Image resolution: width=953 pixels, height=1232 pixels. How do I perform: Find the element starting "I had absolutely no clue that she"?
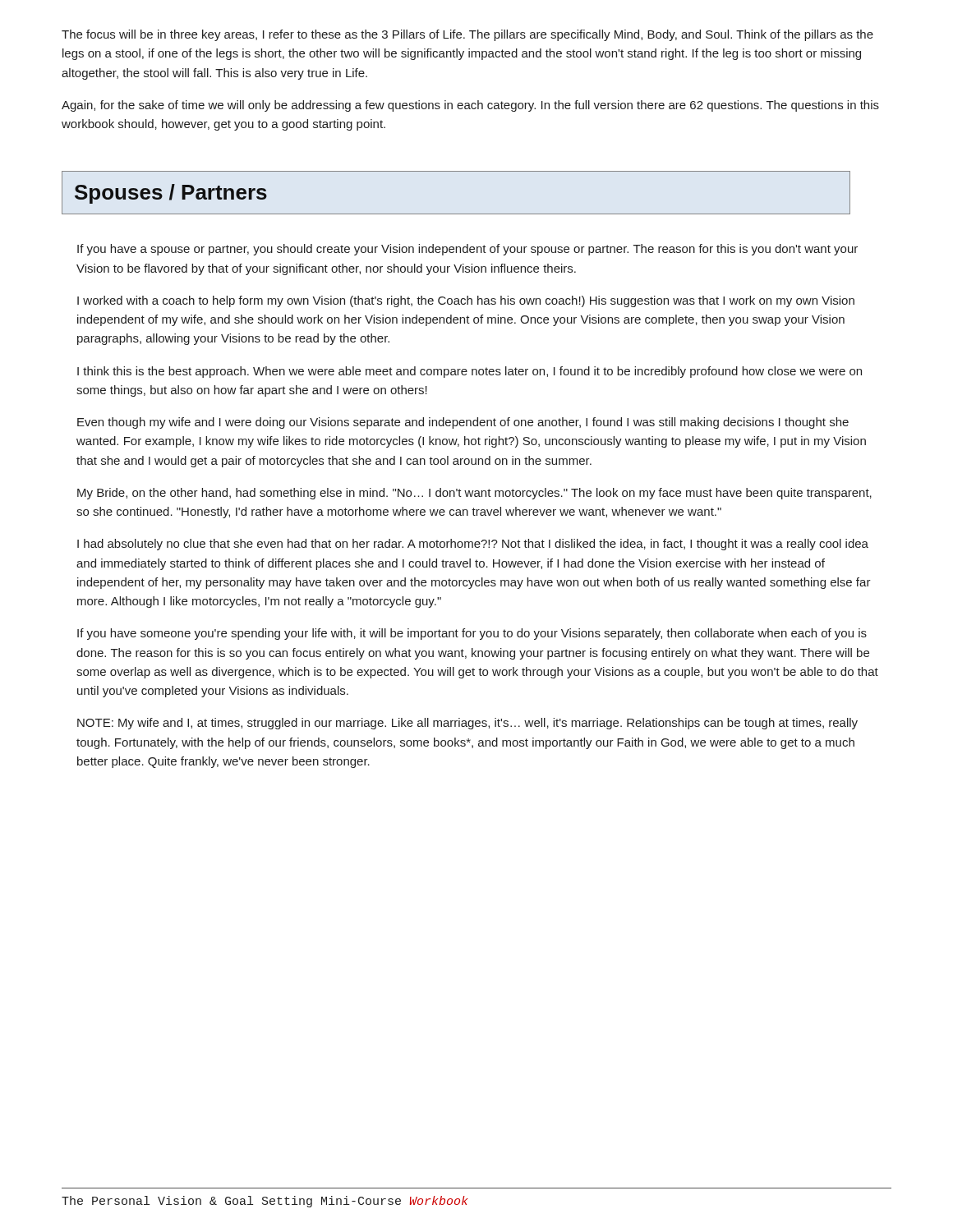pyautogui.click(x=473, y=572)
